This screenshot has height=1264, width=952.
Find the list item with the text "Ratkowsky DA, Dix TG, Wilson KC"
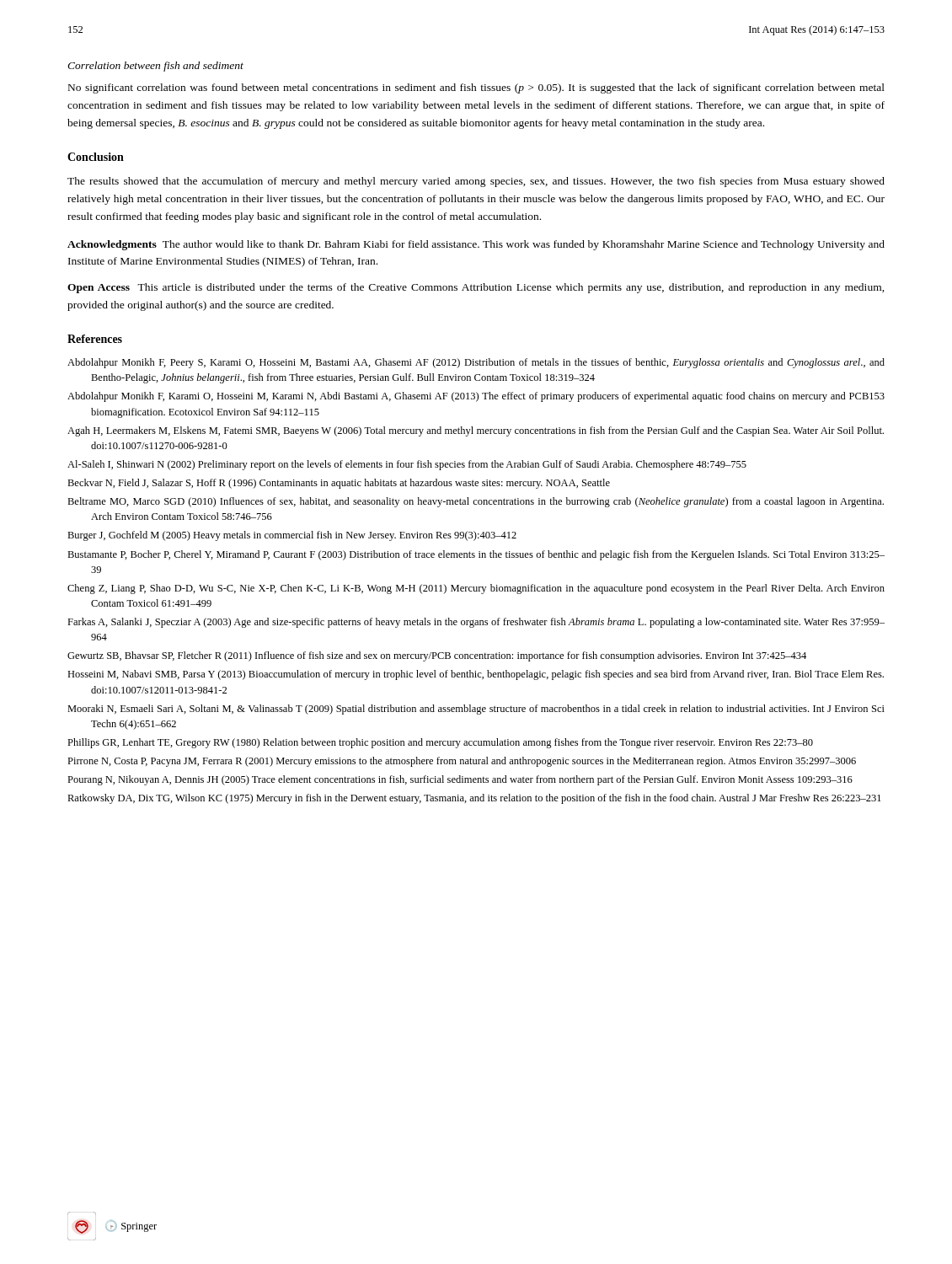475,798
